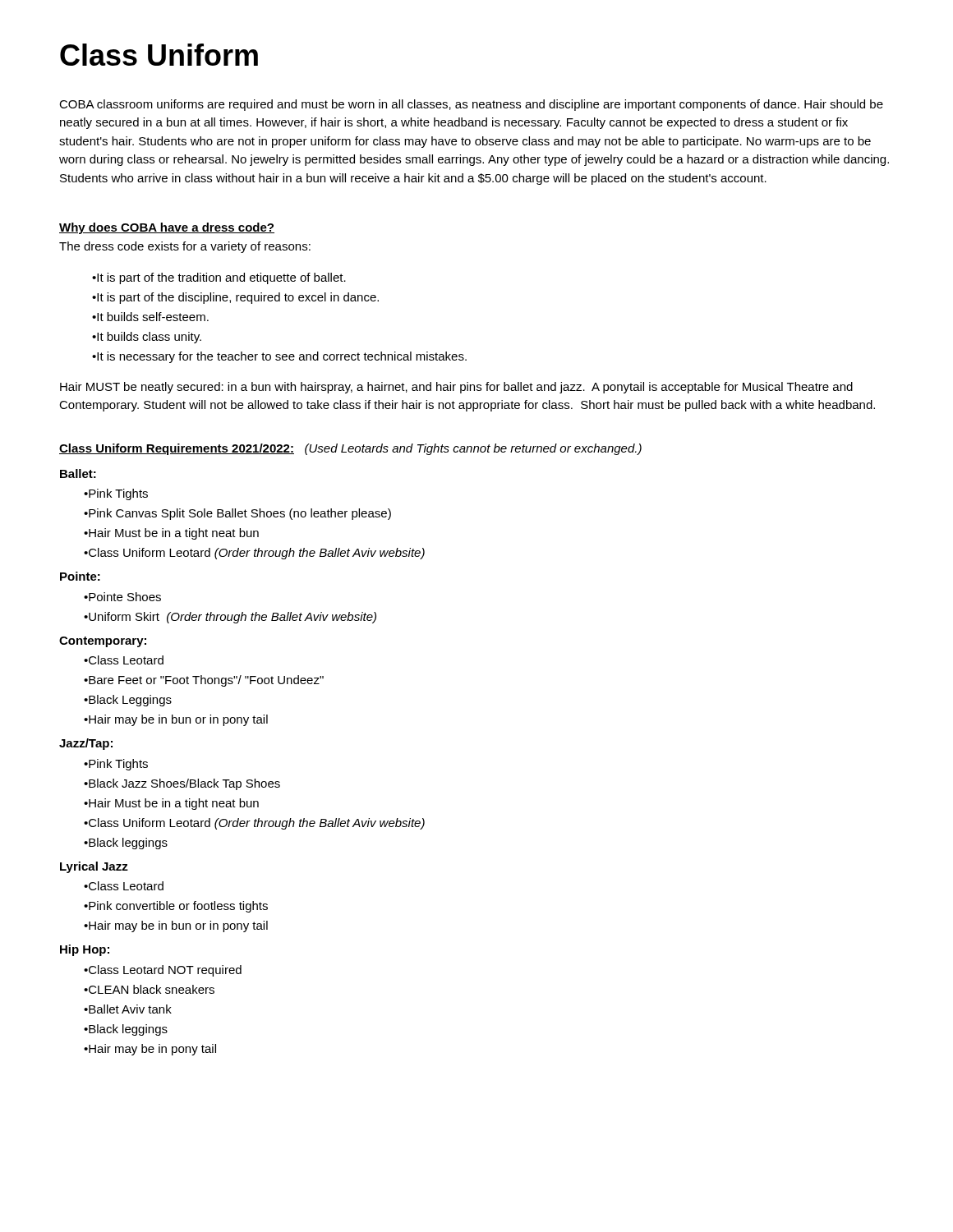The height and width of the screenshot is (1232, 953).
Task: Locate the text "•Black Jazz Shoes/Black Tap Shoes"
Action: 182,783
